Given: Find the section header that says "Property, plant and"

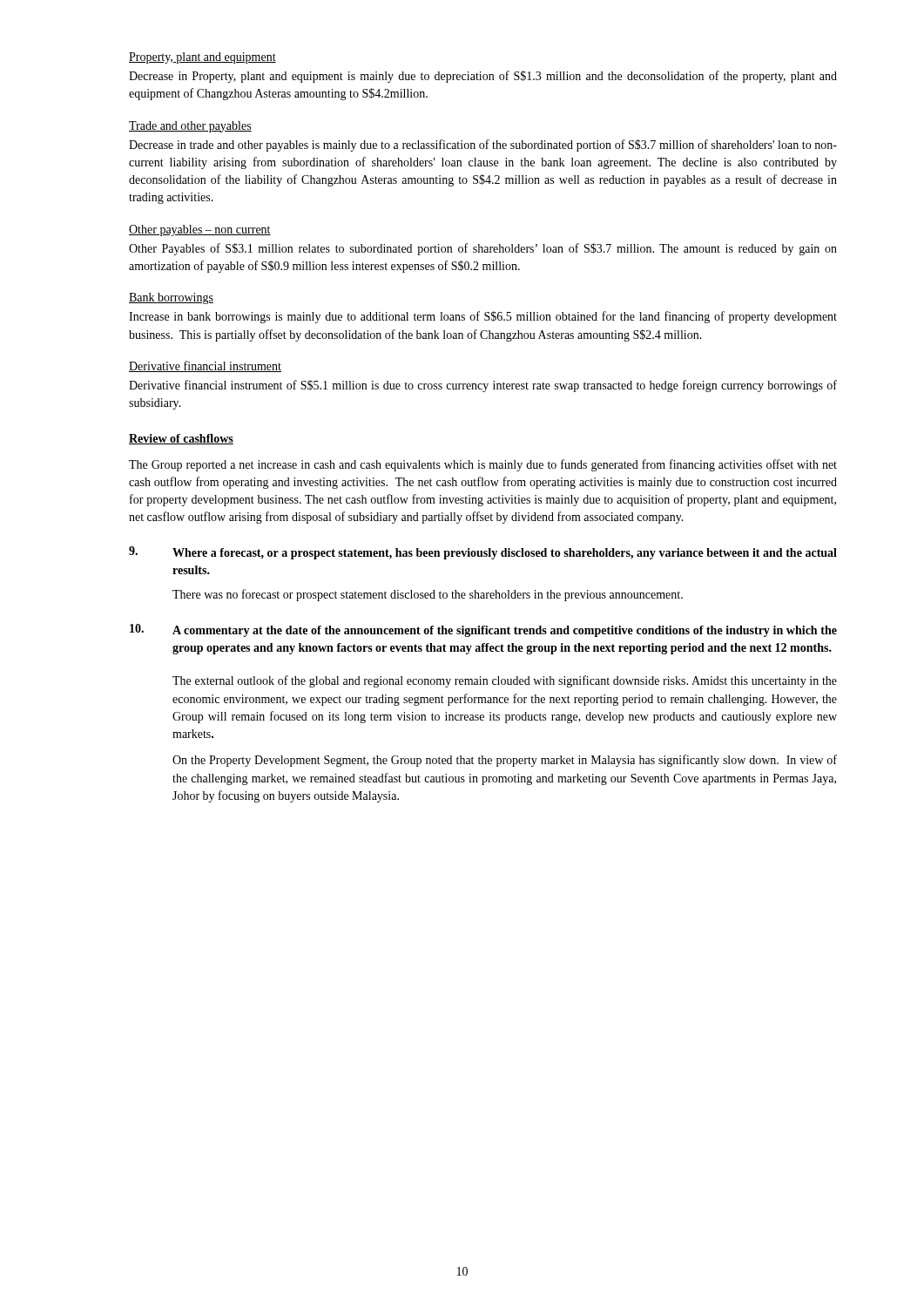Looking at the screenshot, I should [x=202, y=57].
